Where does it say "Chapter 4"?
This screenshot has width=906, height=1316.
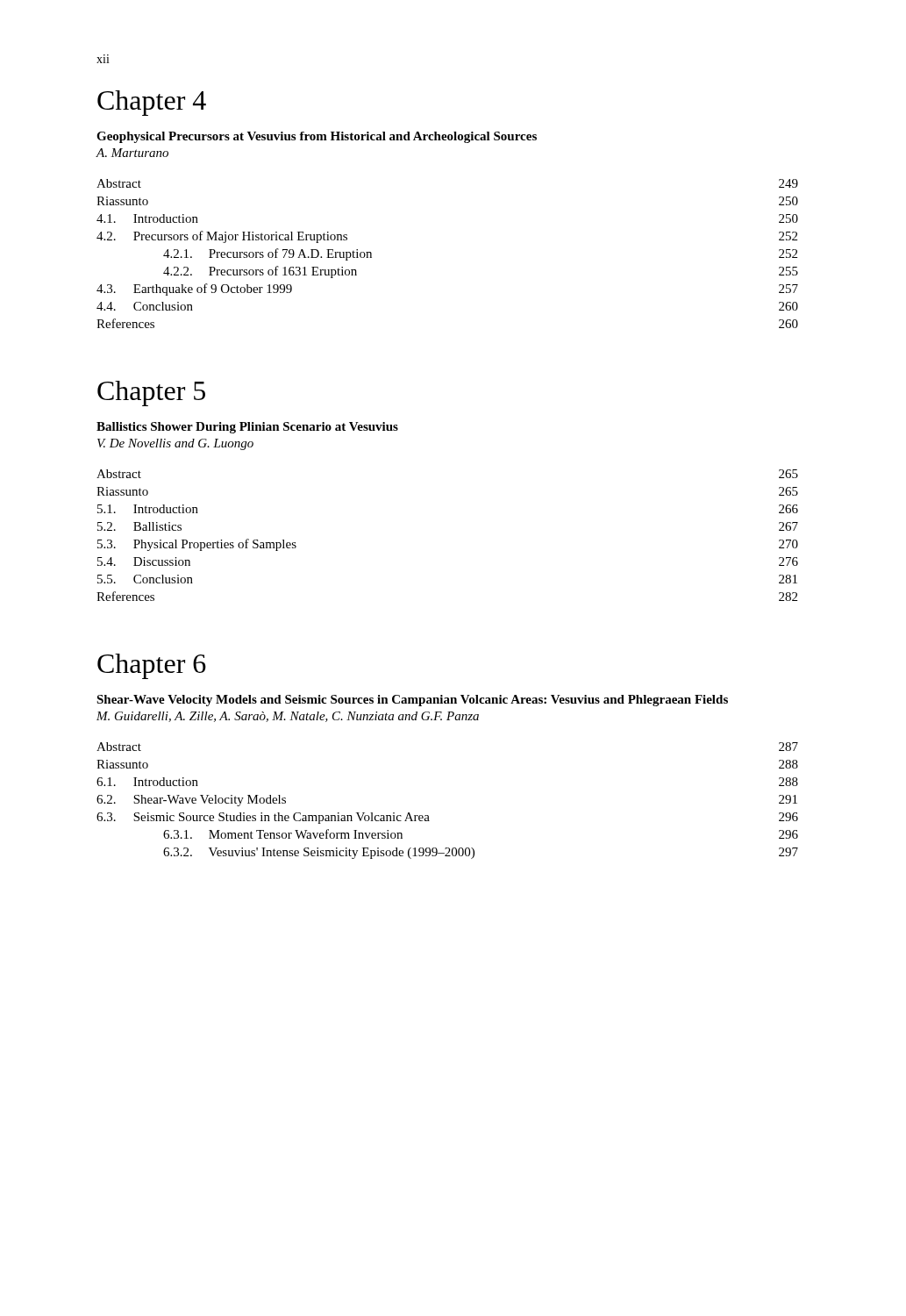[x=151, y=100]
